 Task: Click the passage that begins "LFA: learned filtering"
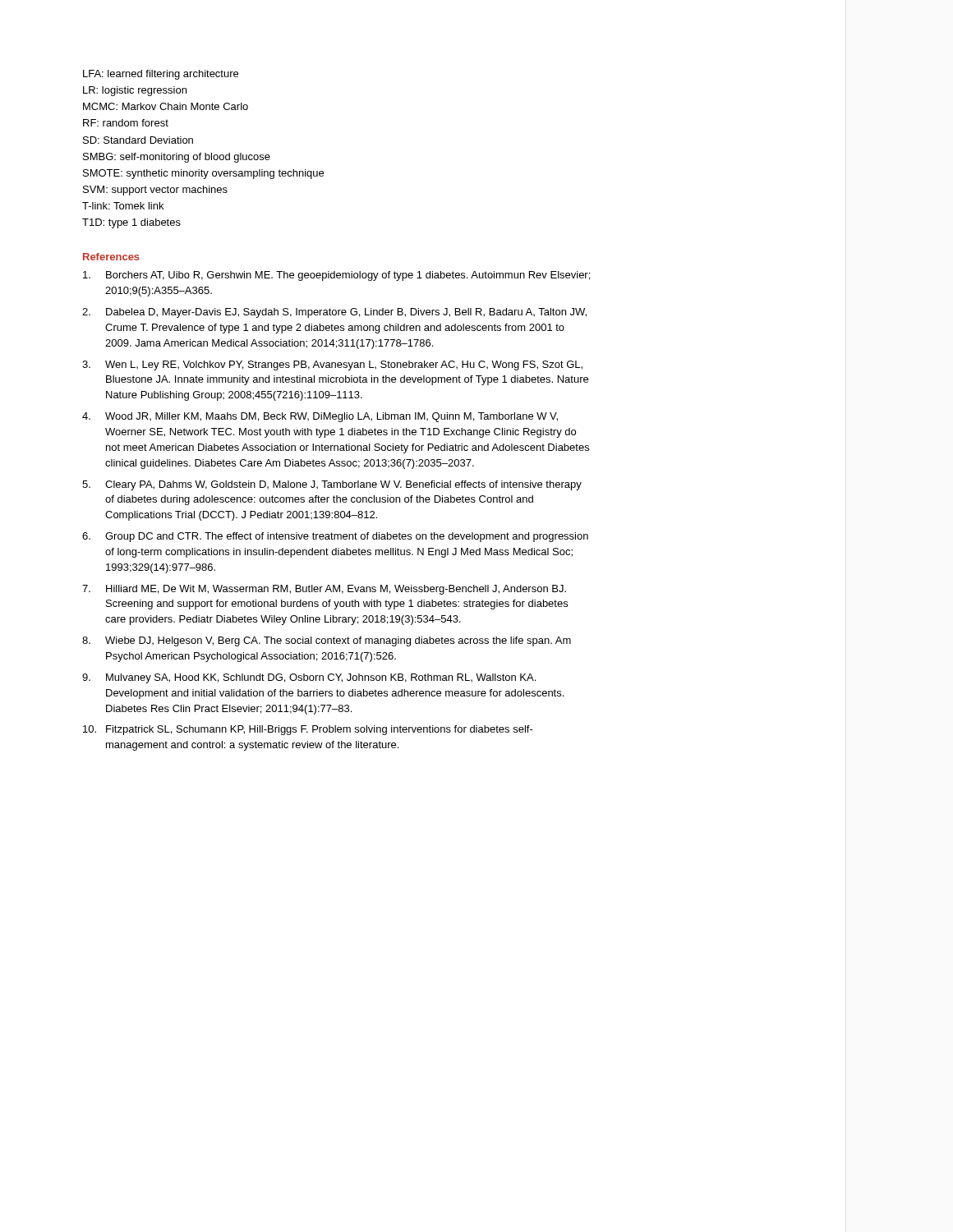coord(161,75)
